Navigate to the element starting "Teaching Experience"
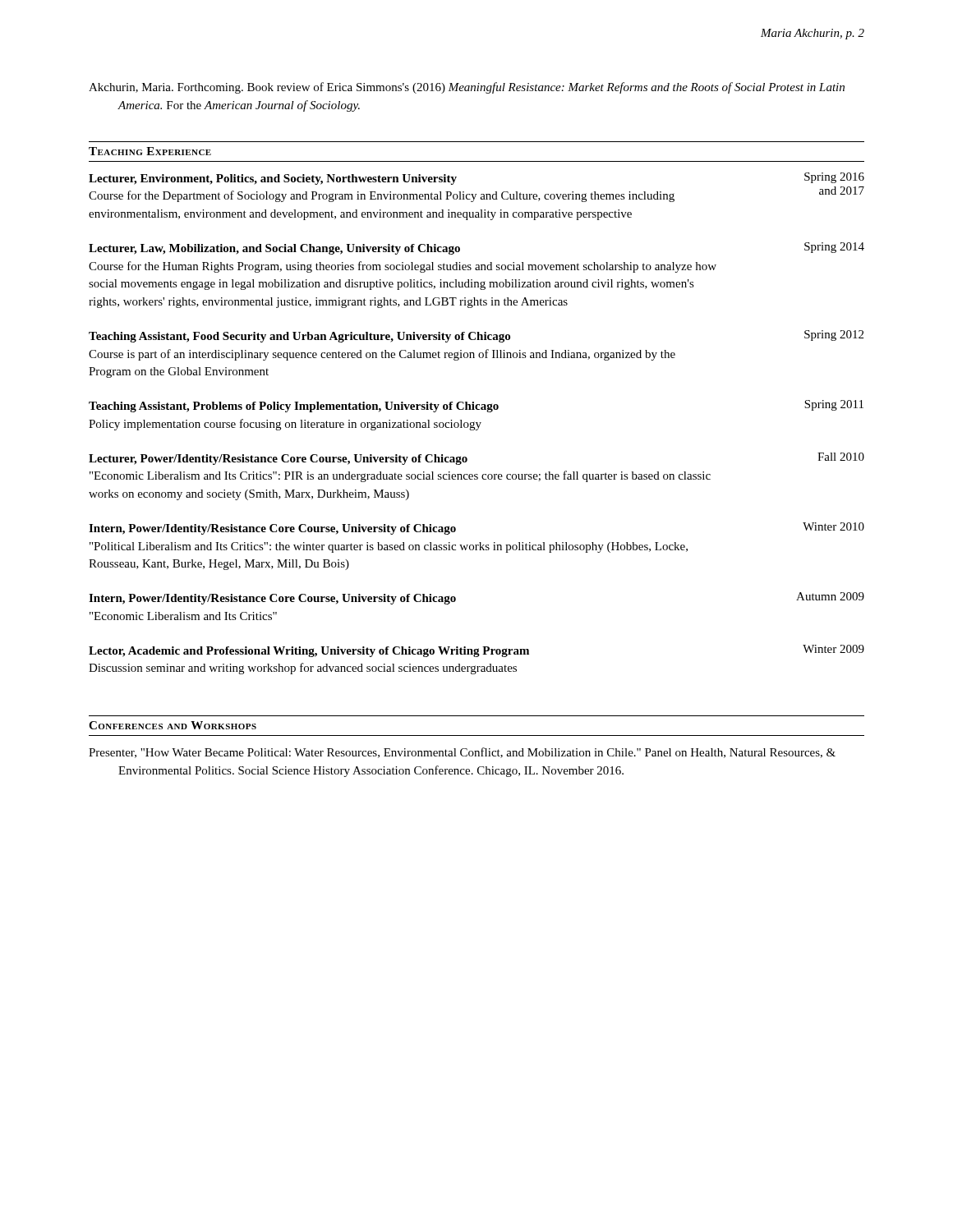Image resolution: width=953 pixels, height=1232 pixels. 476,151
